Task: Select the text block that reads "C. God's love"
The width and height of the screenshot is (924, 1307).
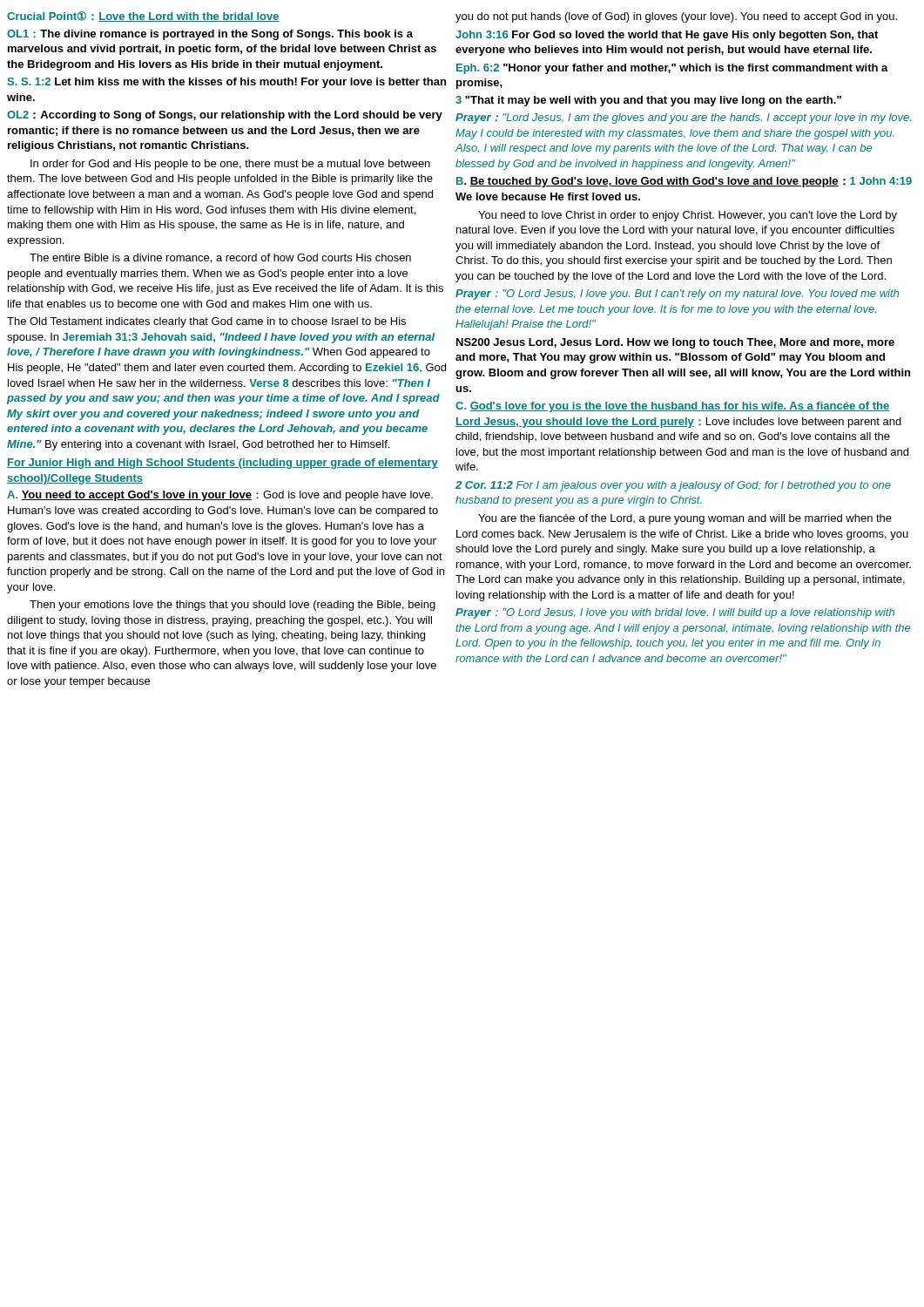Action: point(682,436)
